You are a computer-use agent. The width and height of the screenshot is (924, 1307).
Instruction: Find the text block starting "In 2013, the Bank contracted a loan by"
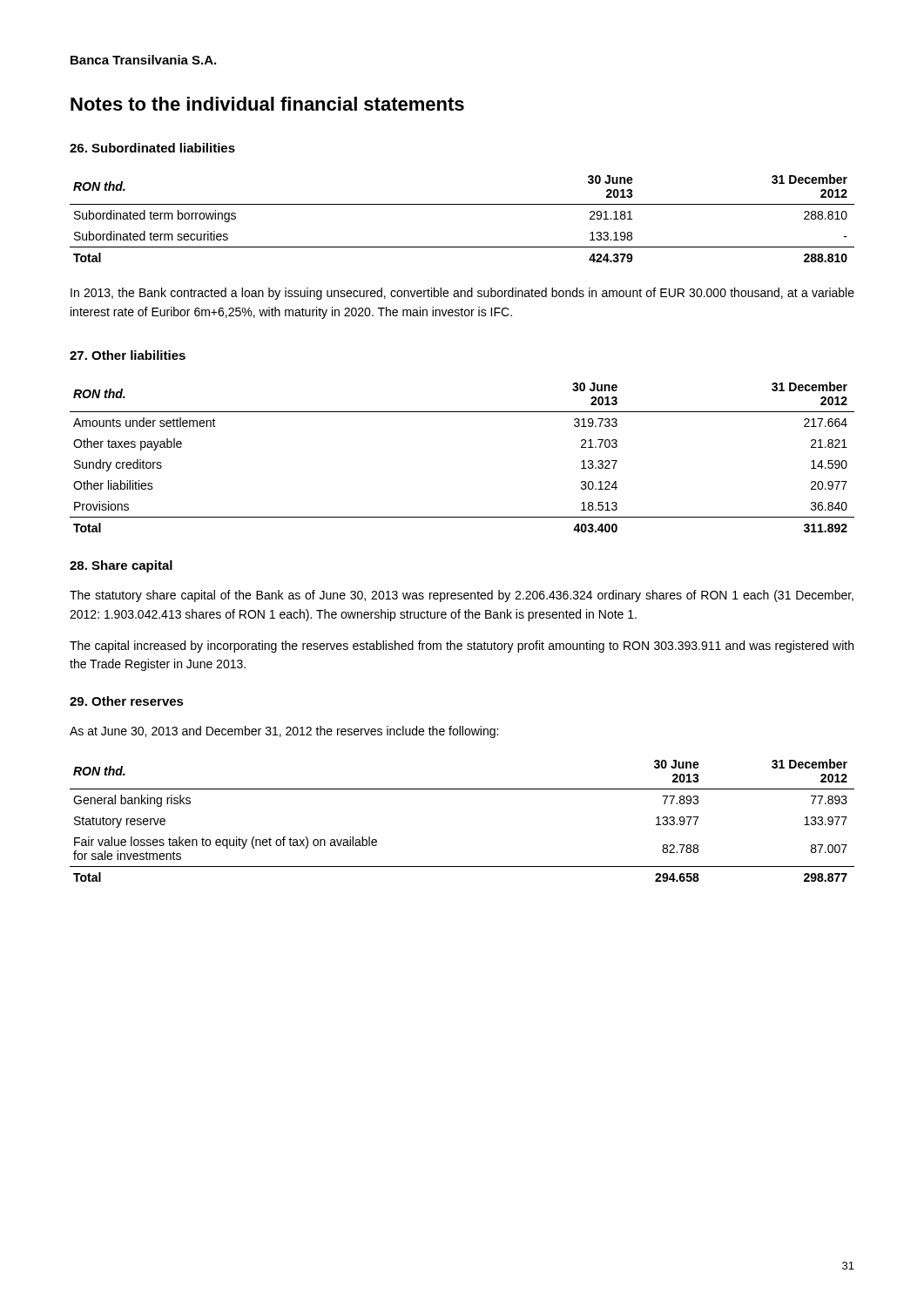click(462, 302)
